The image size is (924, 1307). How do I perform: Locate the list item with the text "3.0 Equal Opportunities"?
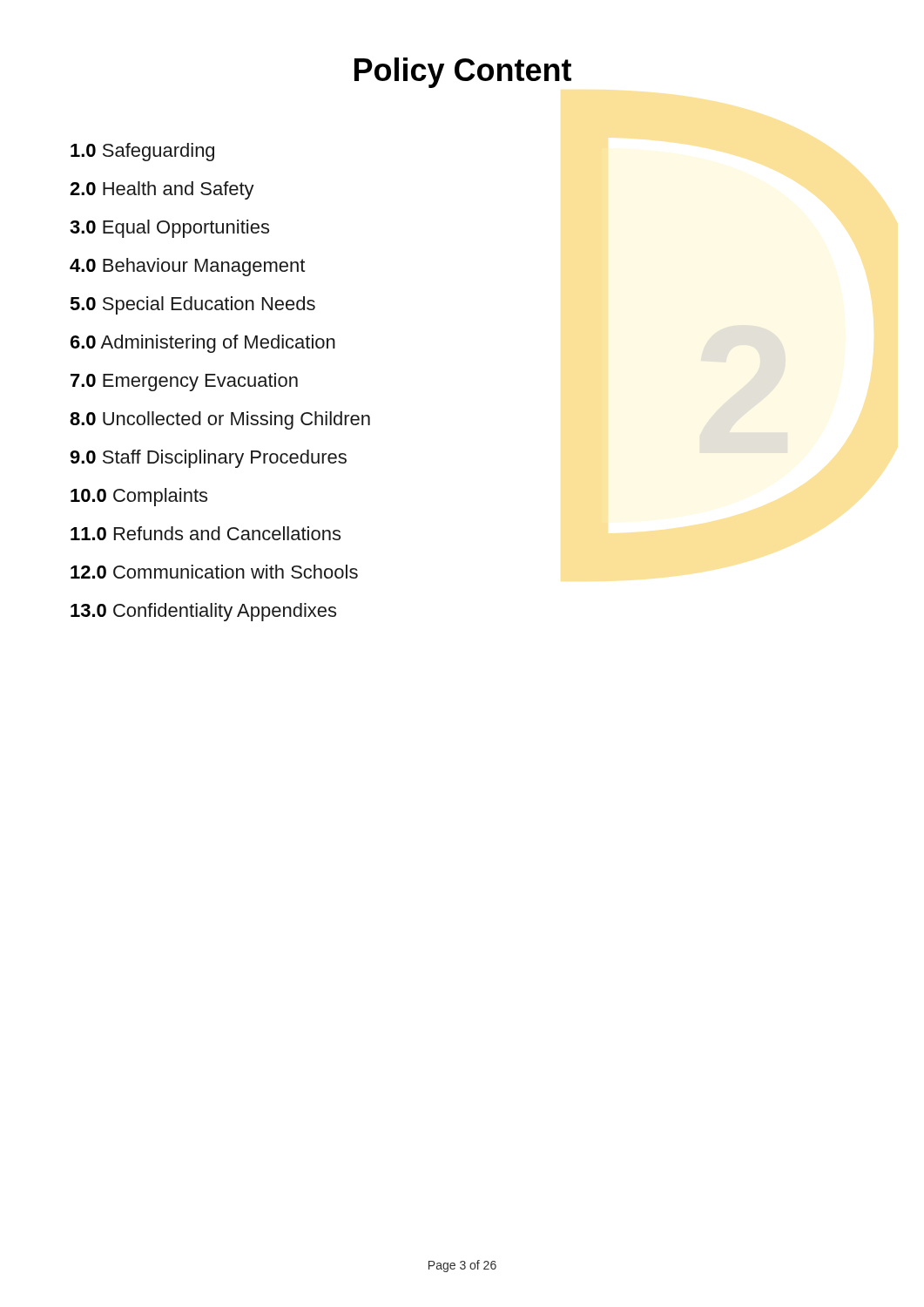[170, 227]
